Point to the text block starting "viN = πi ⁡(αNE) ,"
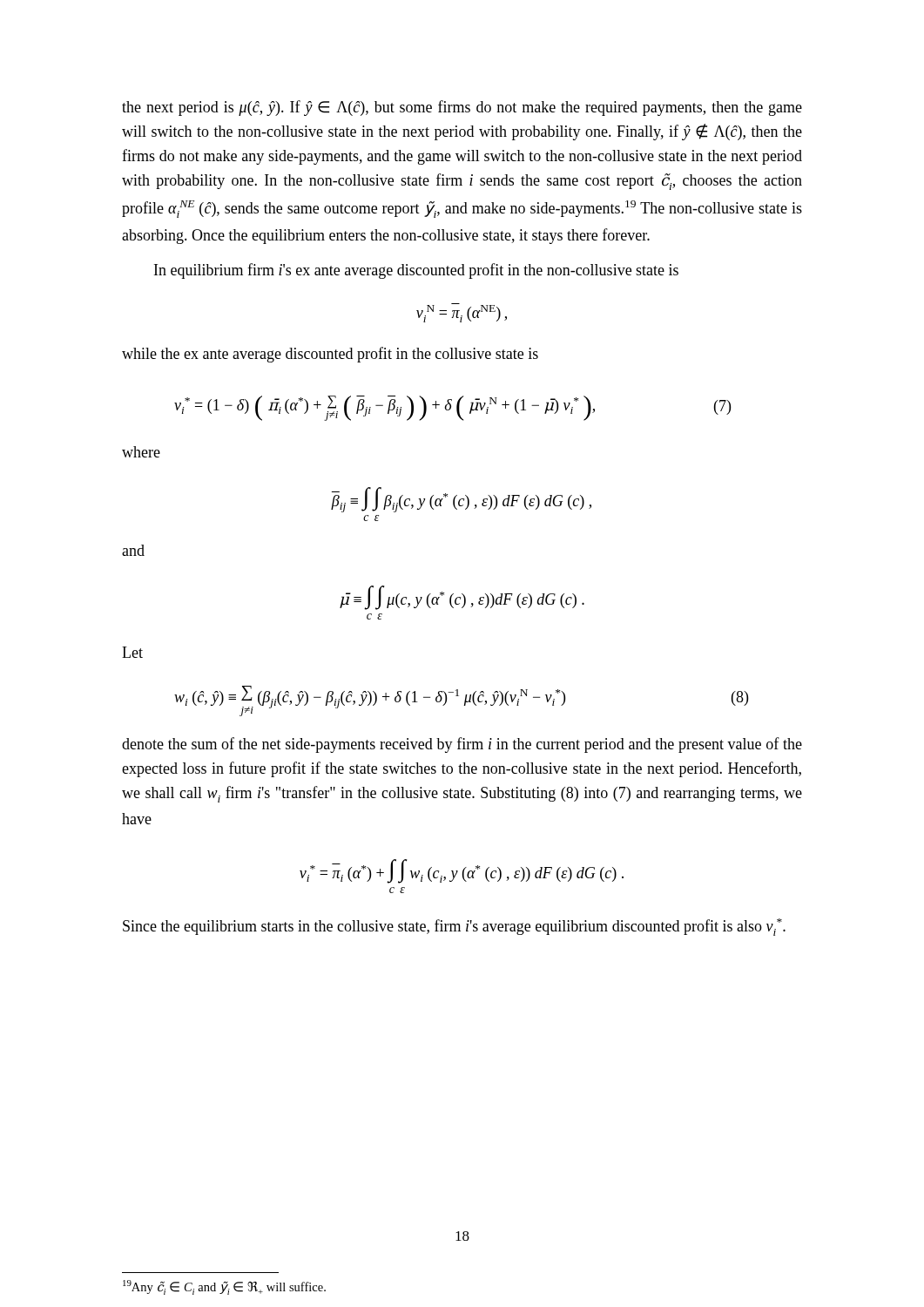Image resolution: width=924 pixels, height=1307 pixels. pos(462,313)
